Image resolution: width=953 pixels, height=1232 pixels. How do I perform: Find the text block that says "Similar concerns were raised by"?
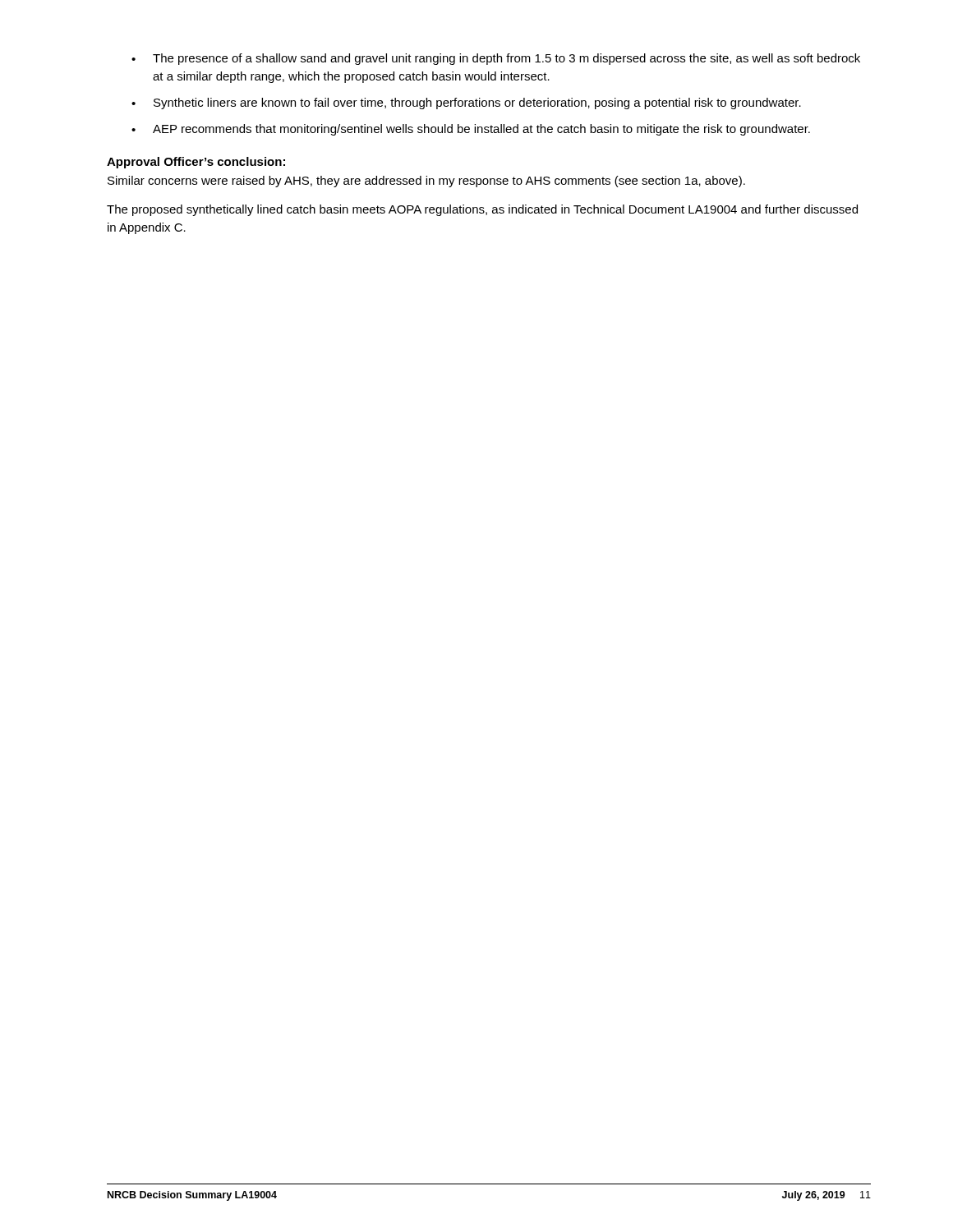[x=426, y=180]
